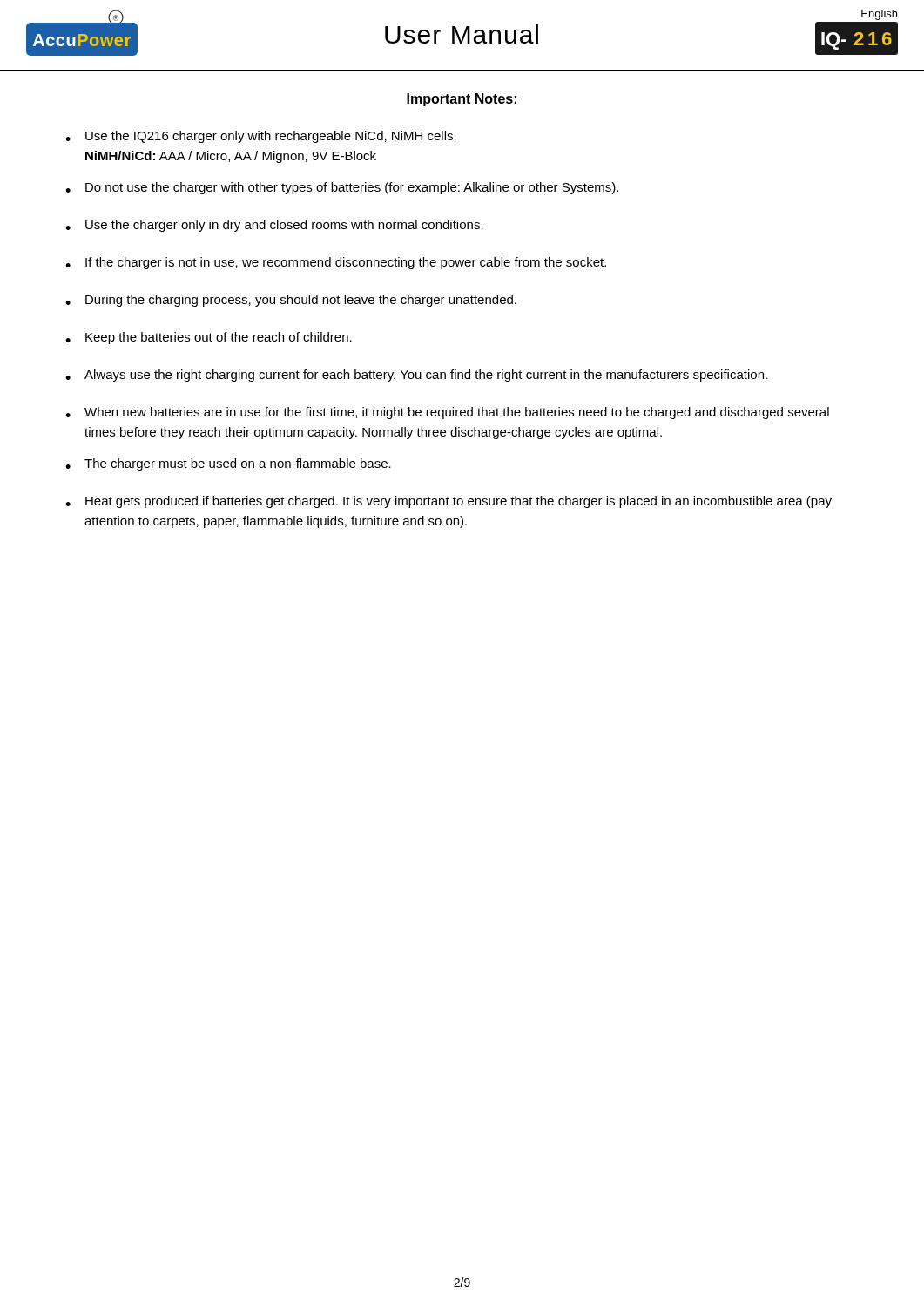The width and height of the screenshot is (924, 1307).
Task: Navigate to the region starting "Important Notes:"
Action: click(462, 99)
